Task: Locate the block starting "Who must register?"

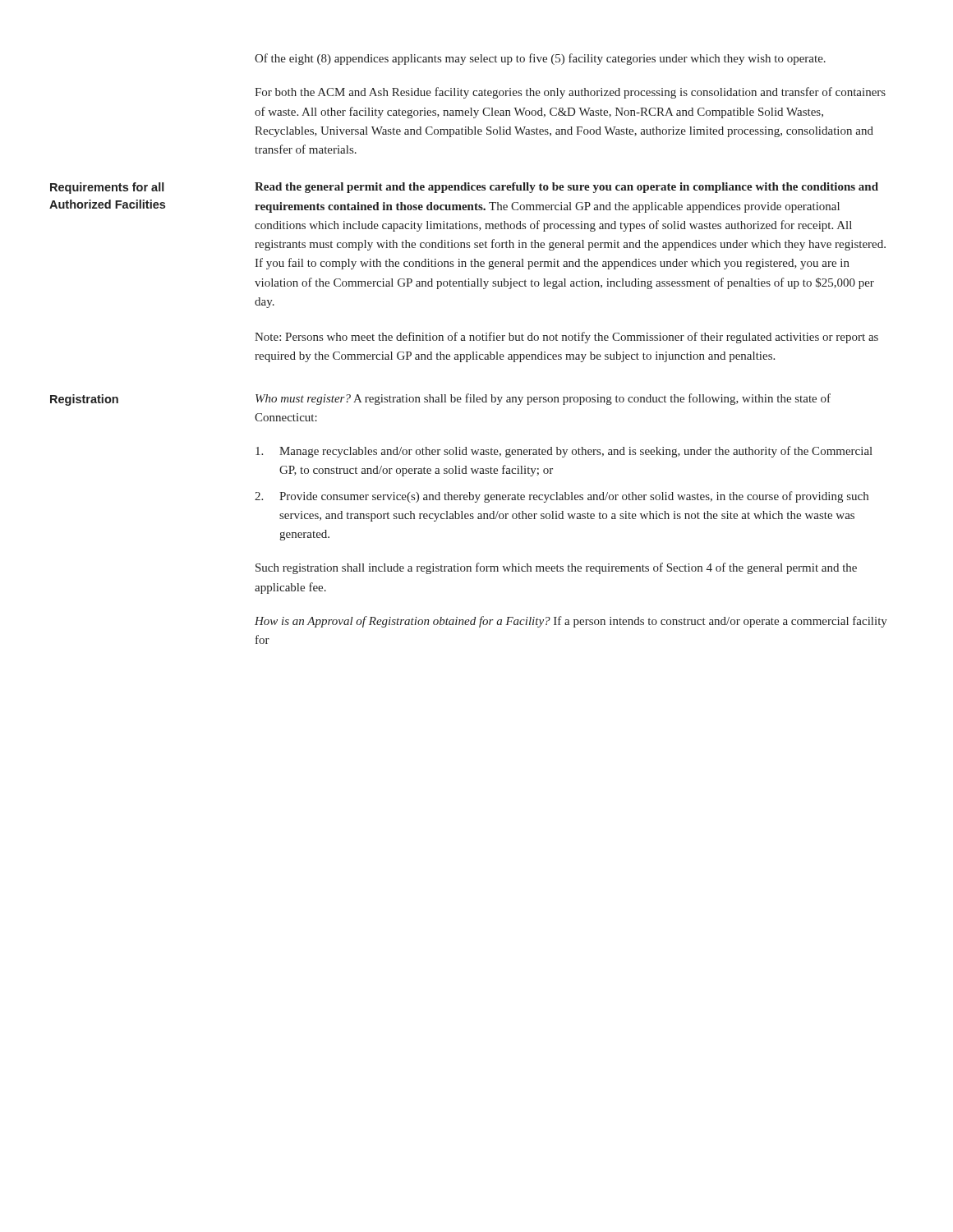Action: (x=543, y=407)
